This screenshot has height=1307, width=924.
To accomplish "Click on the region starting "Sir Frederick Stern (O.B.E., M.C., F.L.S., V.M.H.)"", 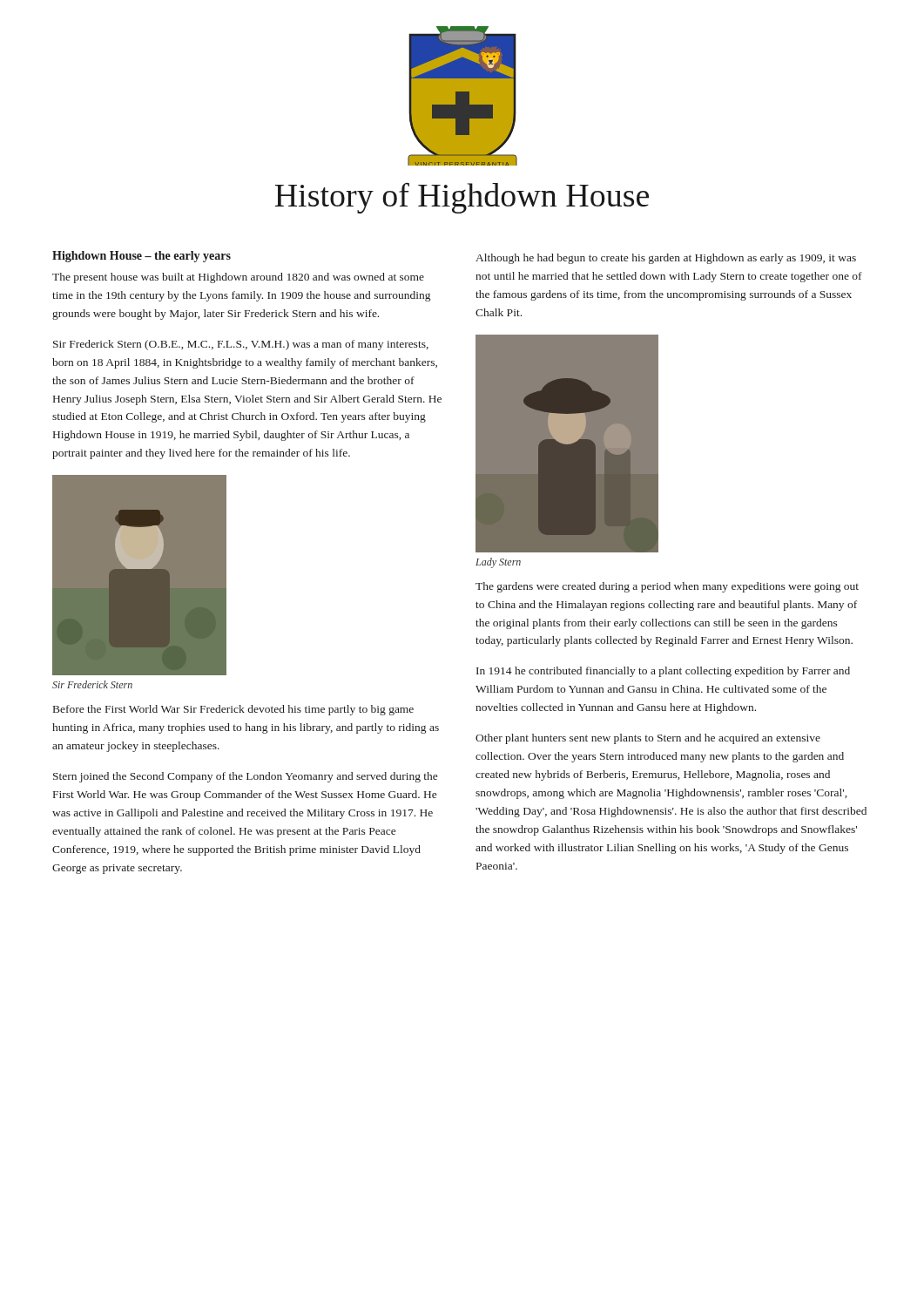I will [247, 398].
